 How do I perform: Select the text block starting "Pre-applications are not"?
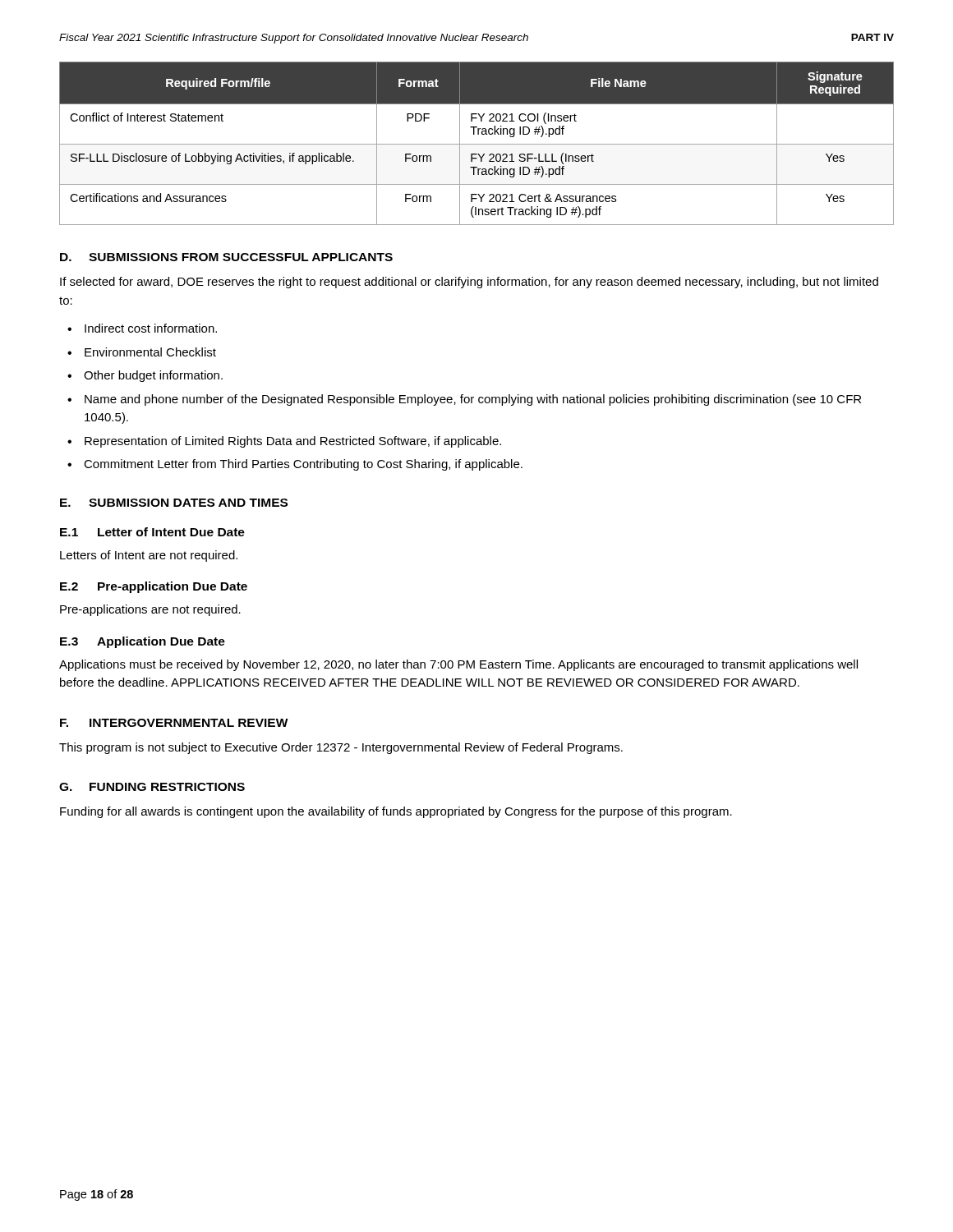(x=150, y=609)
